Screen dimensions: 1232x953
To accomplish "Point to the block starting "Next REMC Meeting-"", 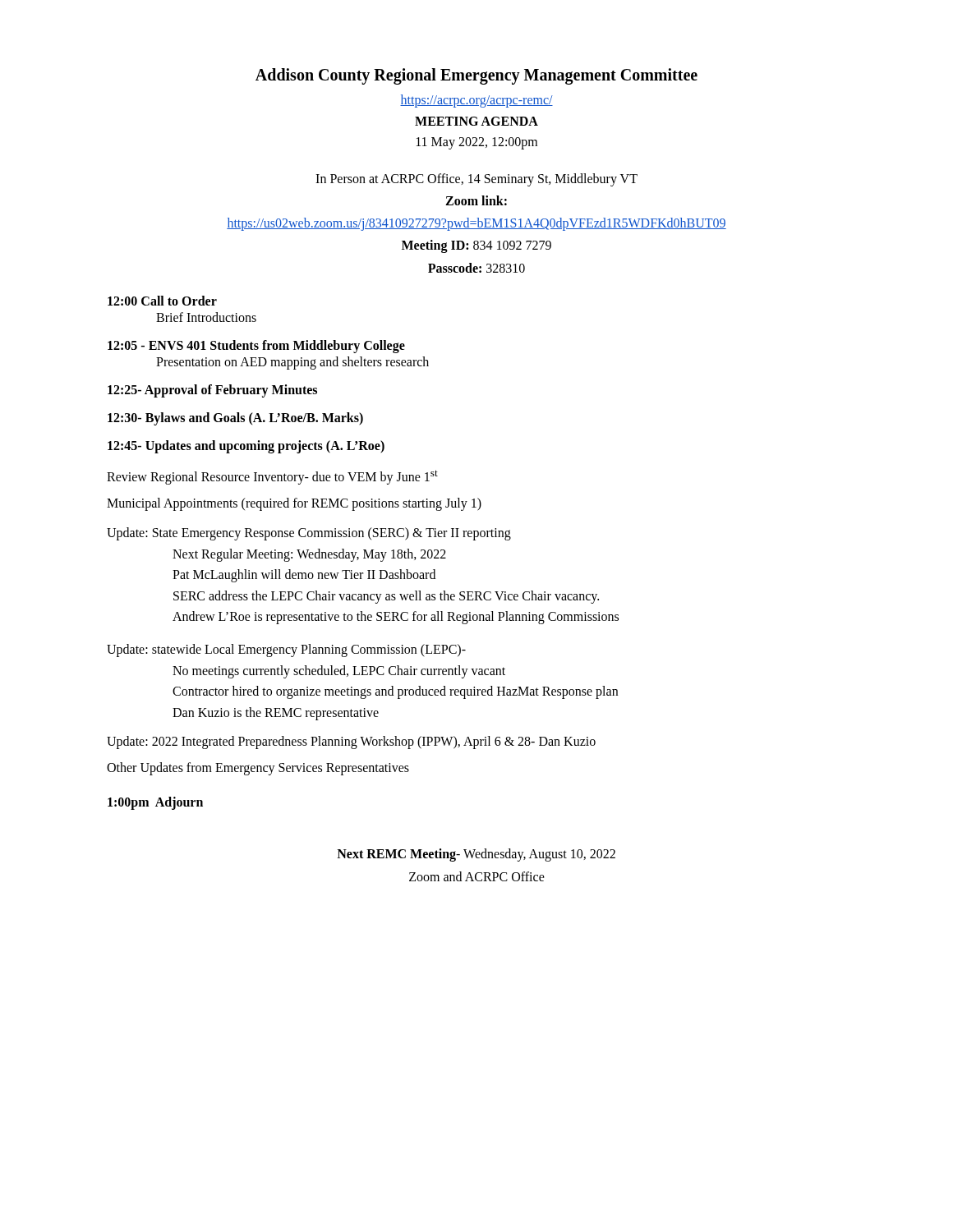I will tap(476, 865).
